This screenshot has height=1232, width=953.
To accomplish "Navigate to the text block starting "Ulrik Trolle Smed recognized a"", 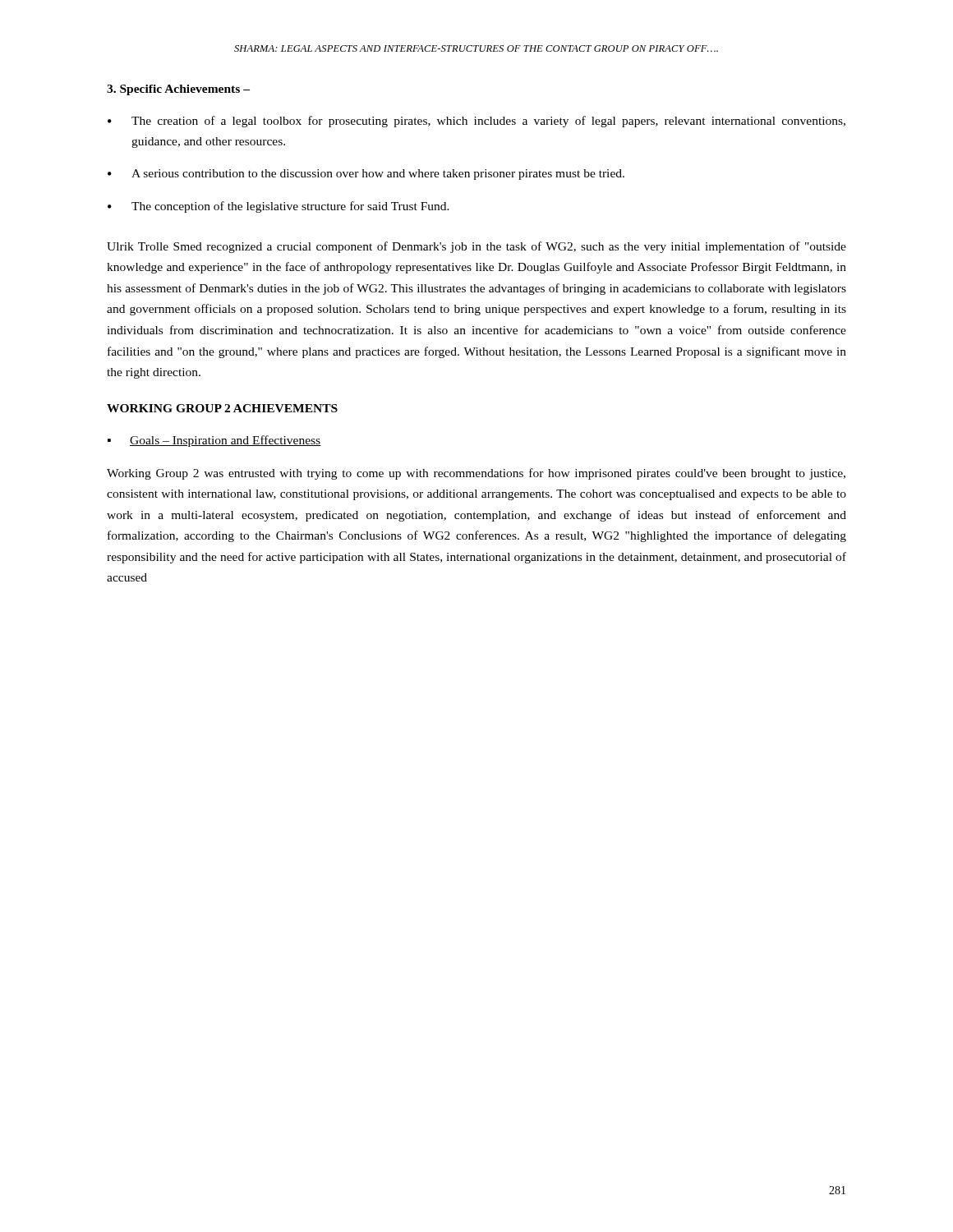I will point(476,309).
